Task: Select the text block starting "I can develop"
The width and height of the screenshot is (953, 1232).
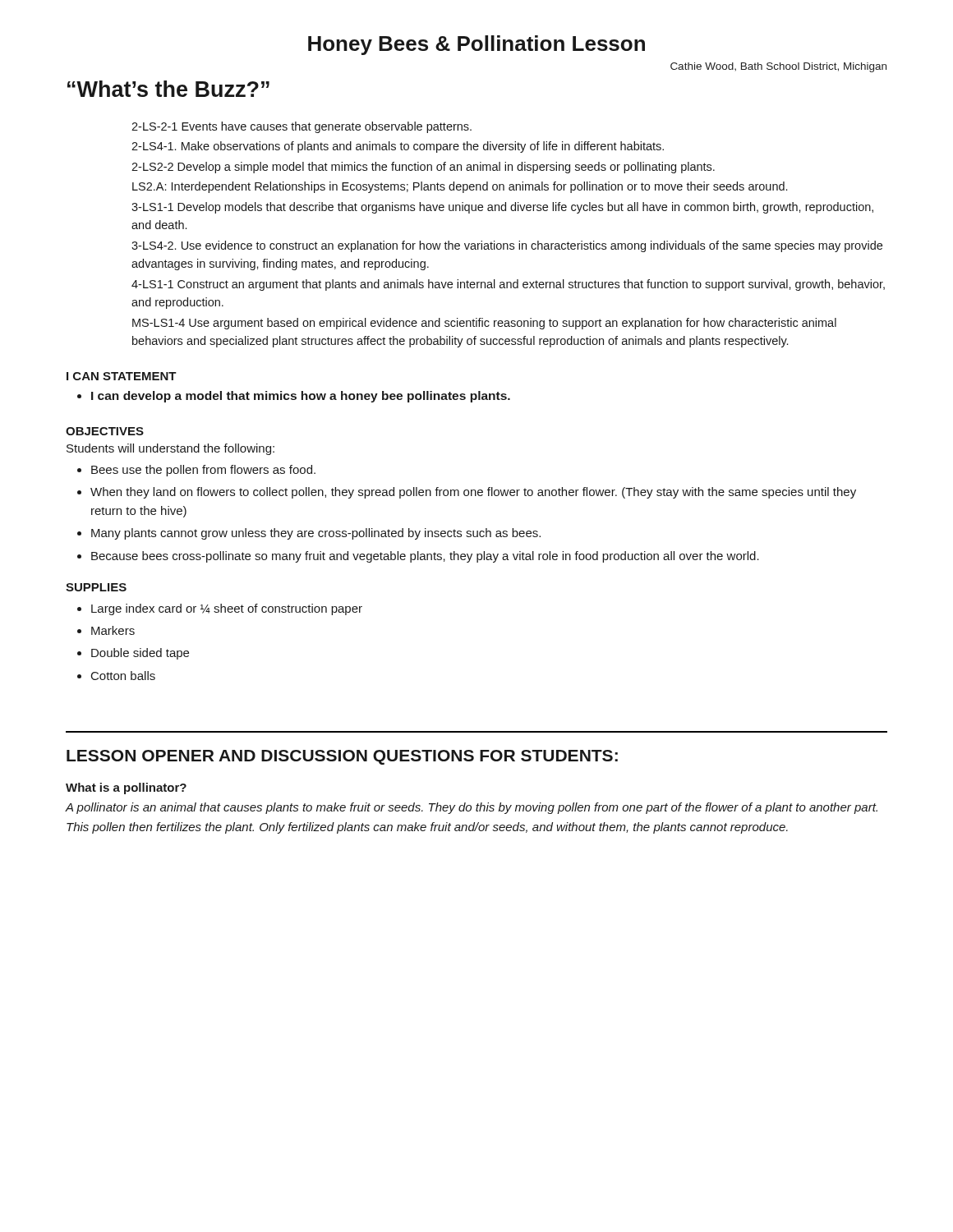Action: coord(489,396)
